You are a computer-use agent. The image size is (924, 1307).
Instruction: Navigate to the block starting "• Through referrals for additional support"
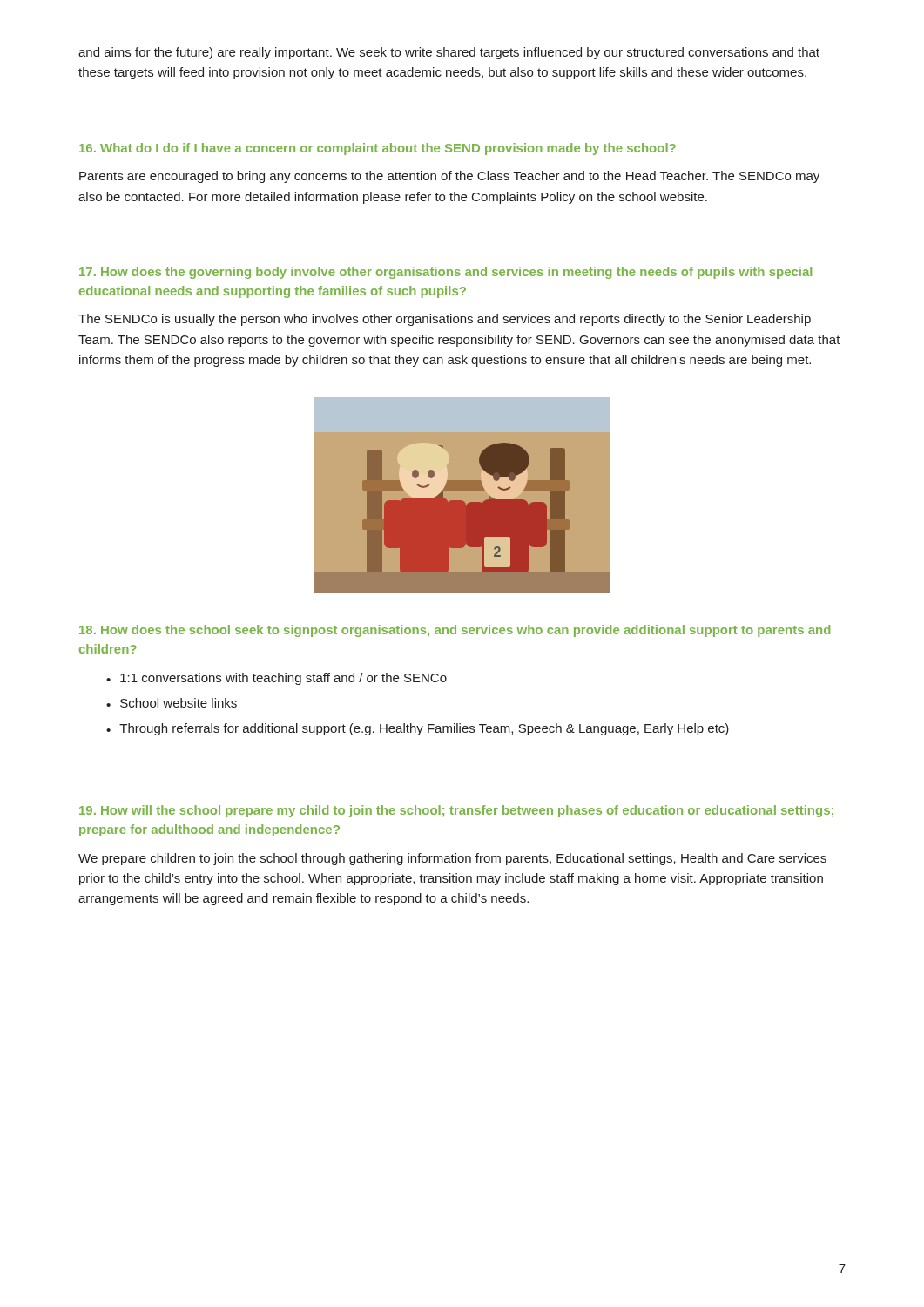point(418,729)
